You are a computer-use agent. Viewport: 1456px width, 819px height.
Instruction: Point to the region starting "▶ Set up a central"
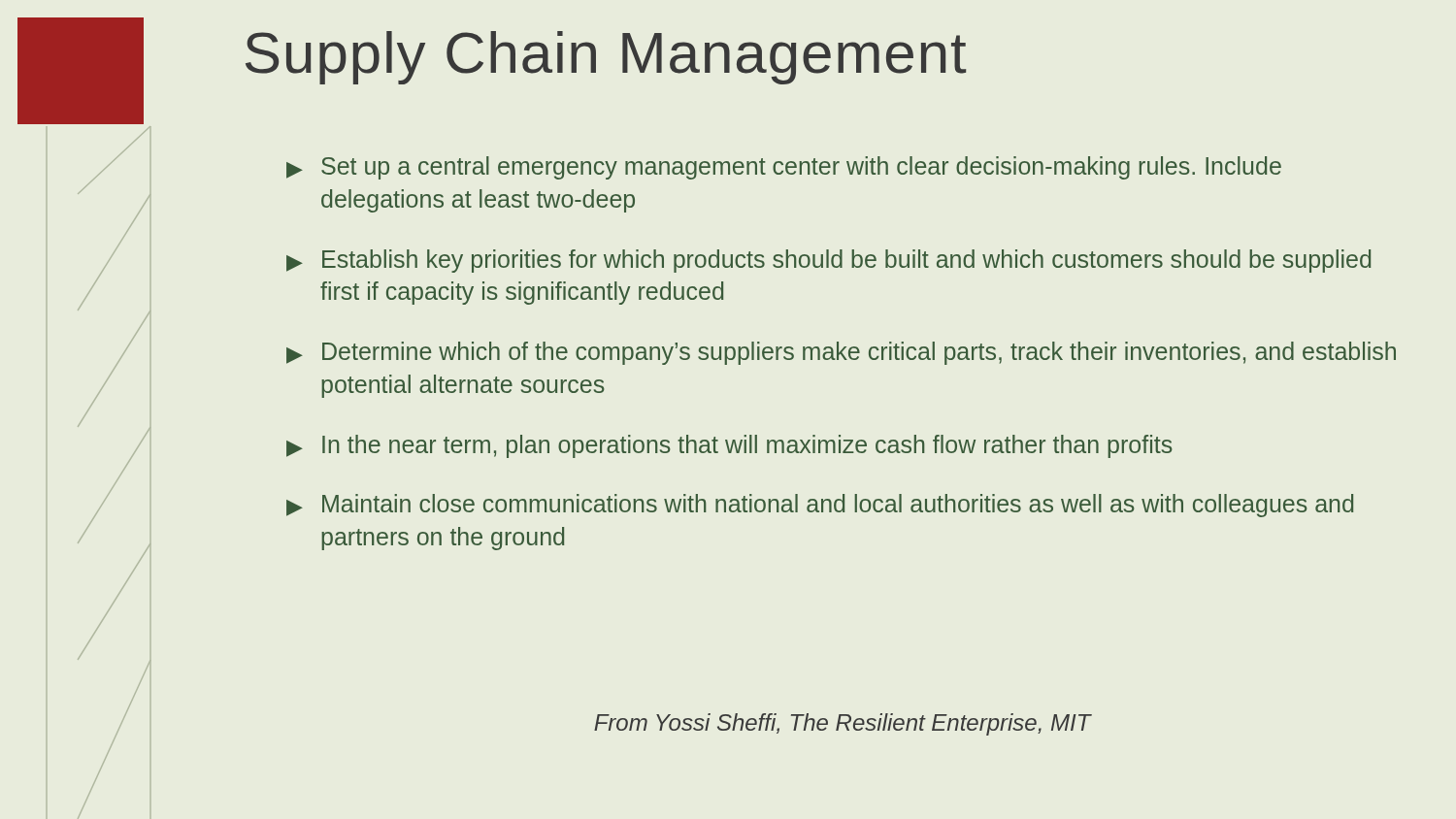pos(842,183)
